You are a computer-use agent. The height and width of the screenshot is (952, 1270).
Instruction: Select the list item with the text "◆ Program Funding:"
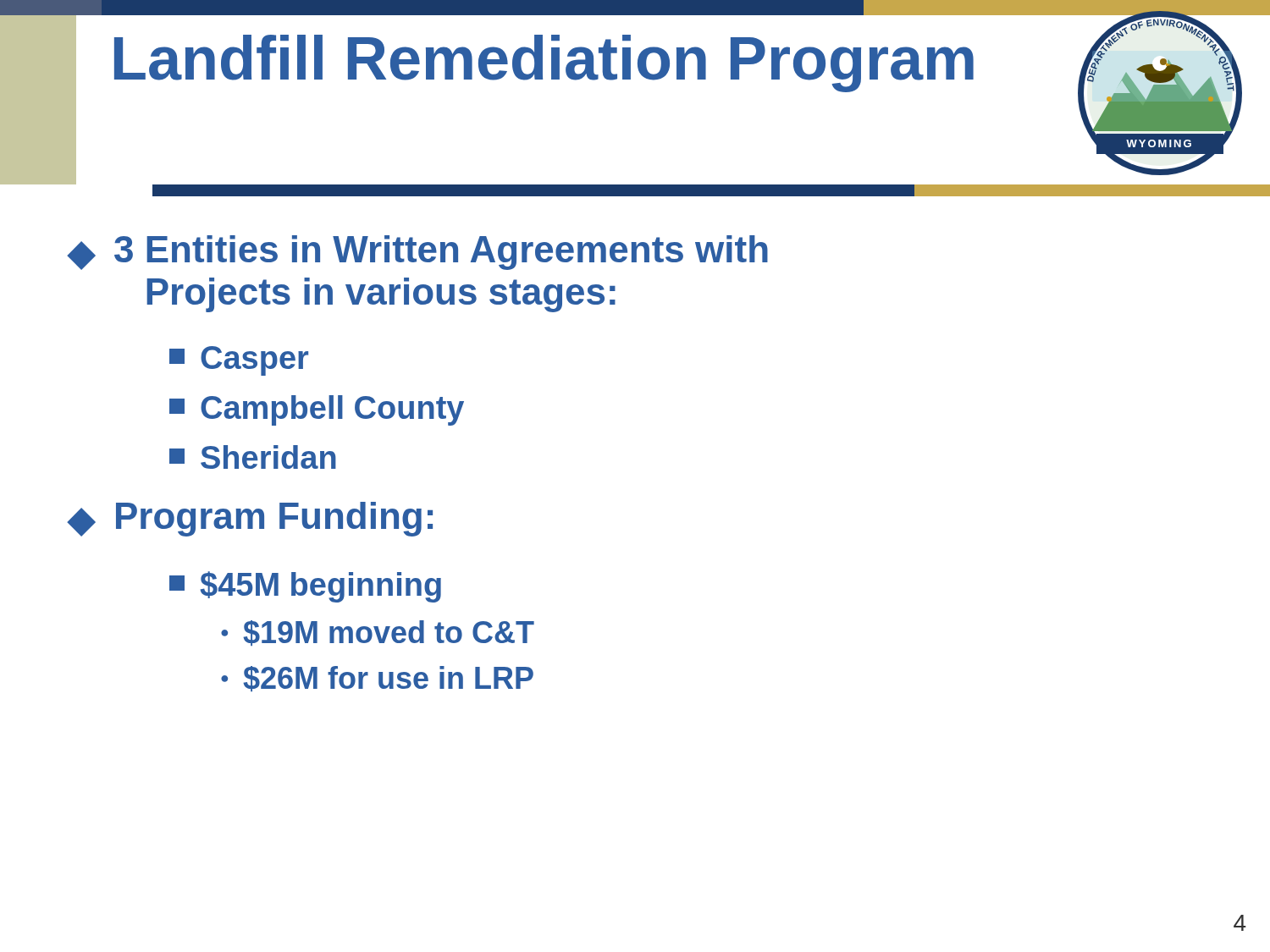click(252, 517)
